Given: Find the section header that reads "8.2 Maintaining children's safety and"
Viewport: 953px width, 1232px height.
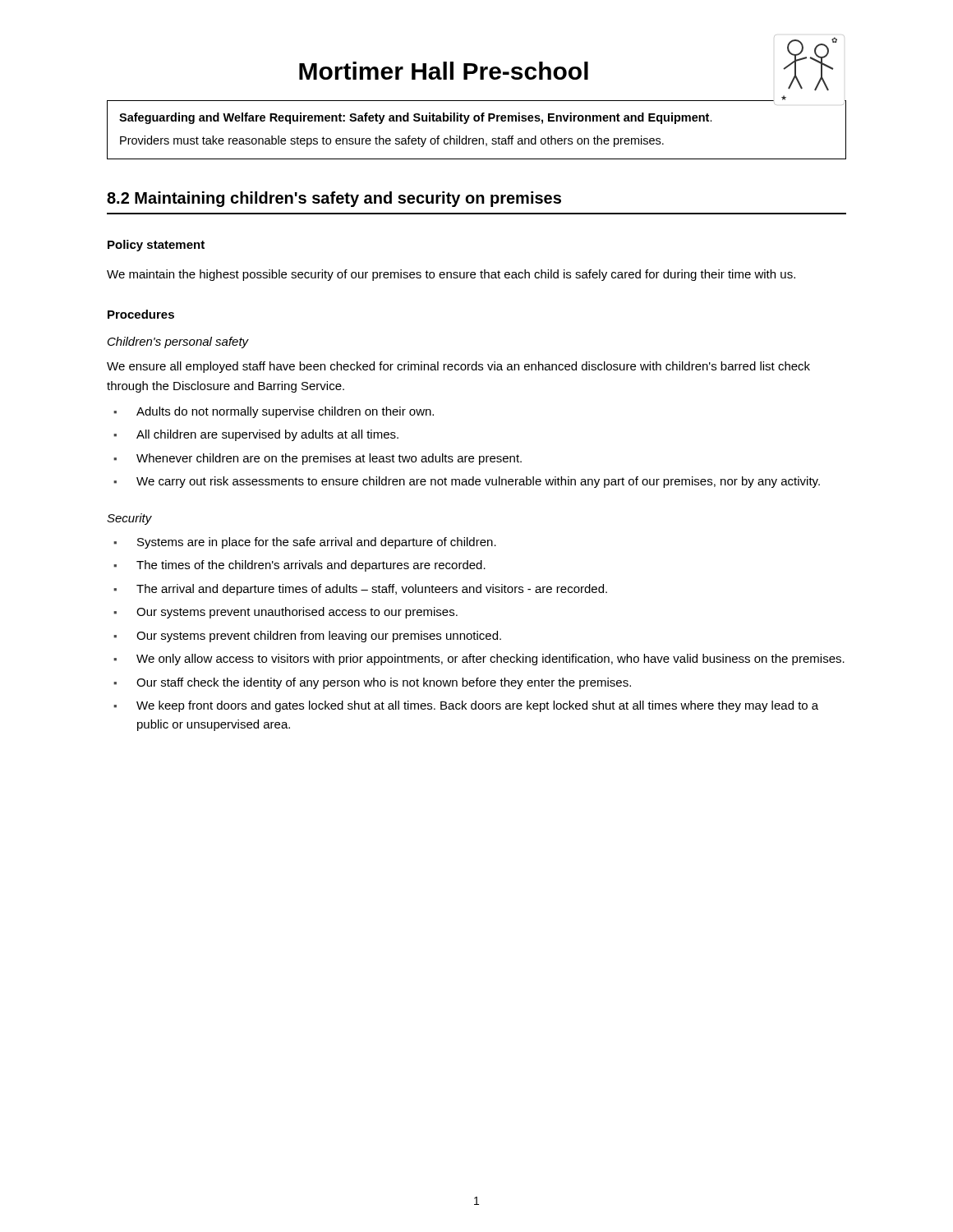Looking at the screenshot, I should pyautogui.click(x=334, y=198).
